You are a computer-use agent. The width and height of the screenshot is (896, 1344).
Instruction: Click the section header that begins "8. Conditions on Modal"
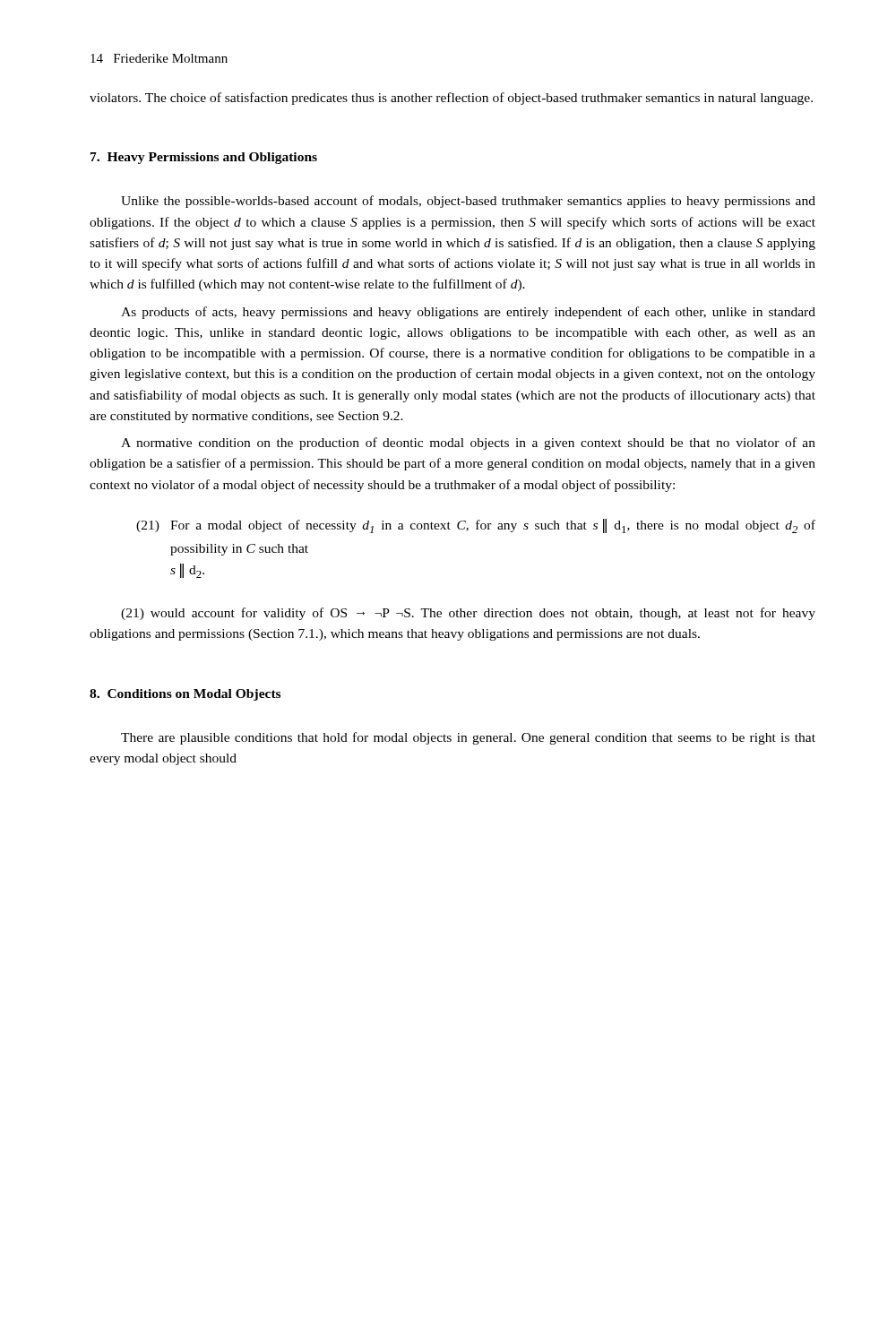(185, 693)
